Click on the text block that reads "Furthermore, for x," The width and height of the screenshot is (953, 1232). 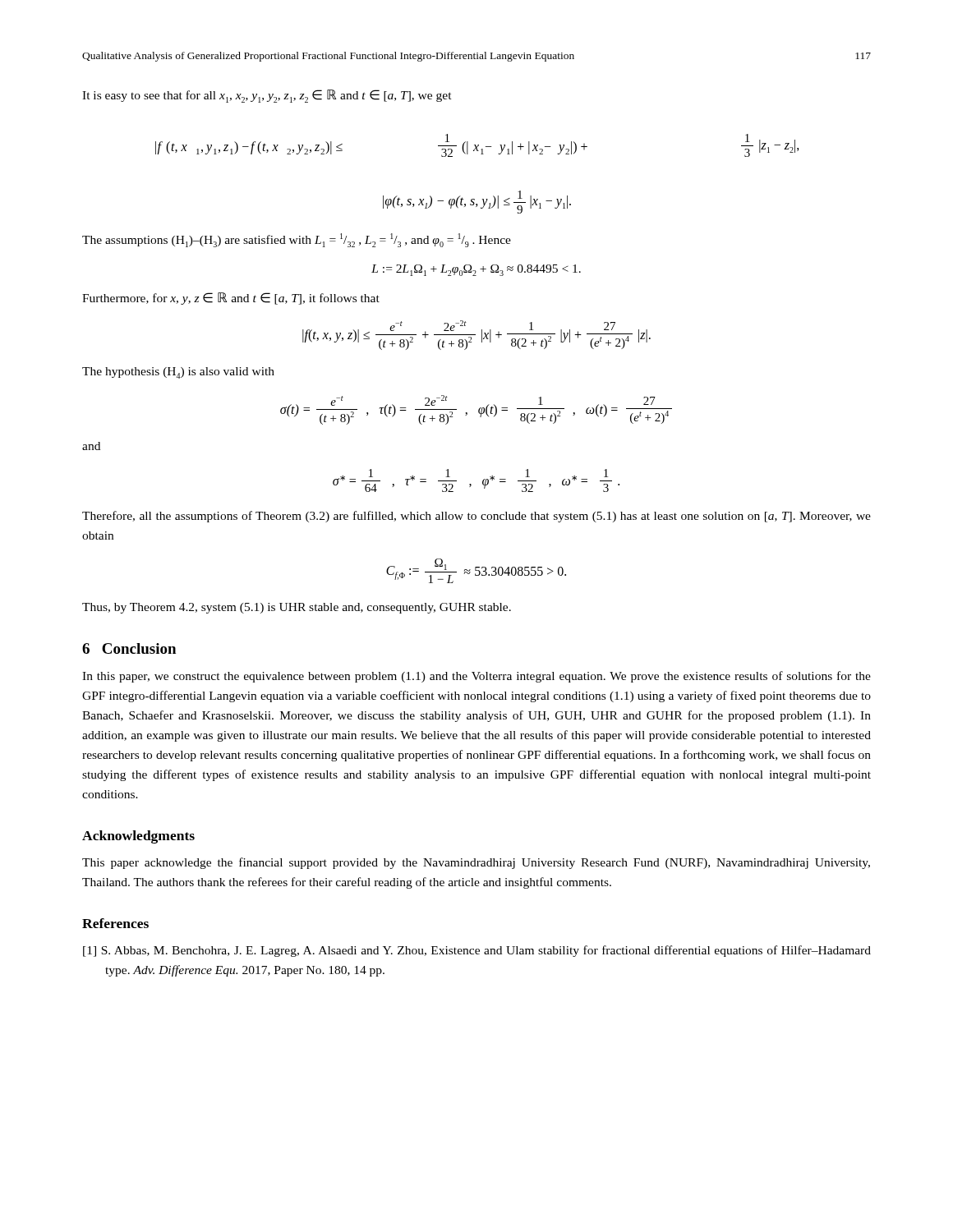coord(231,299)
